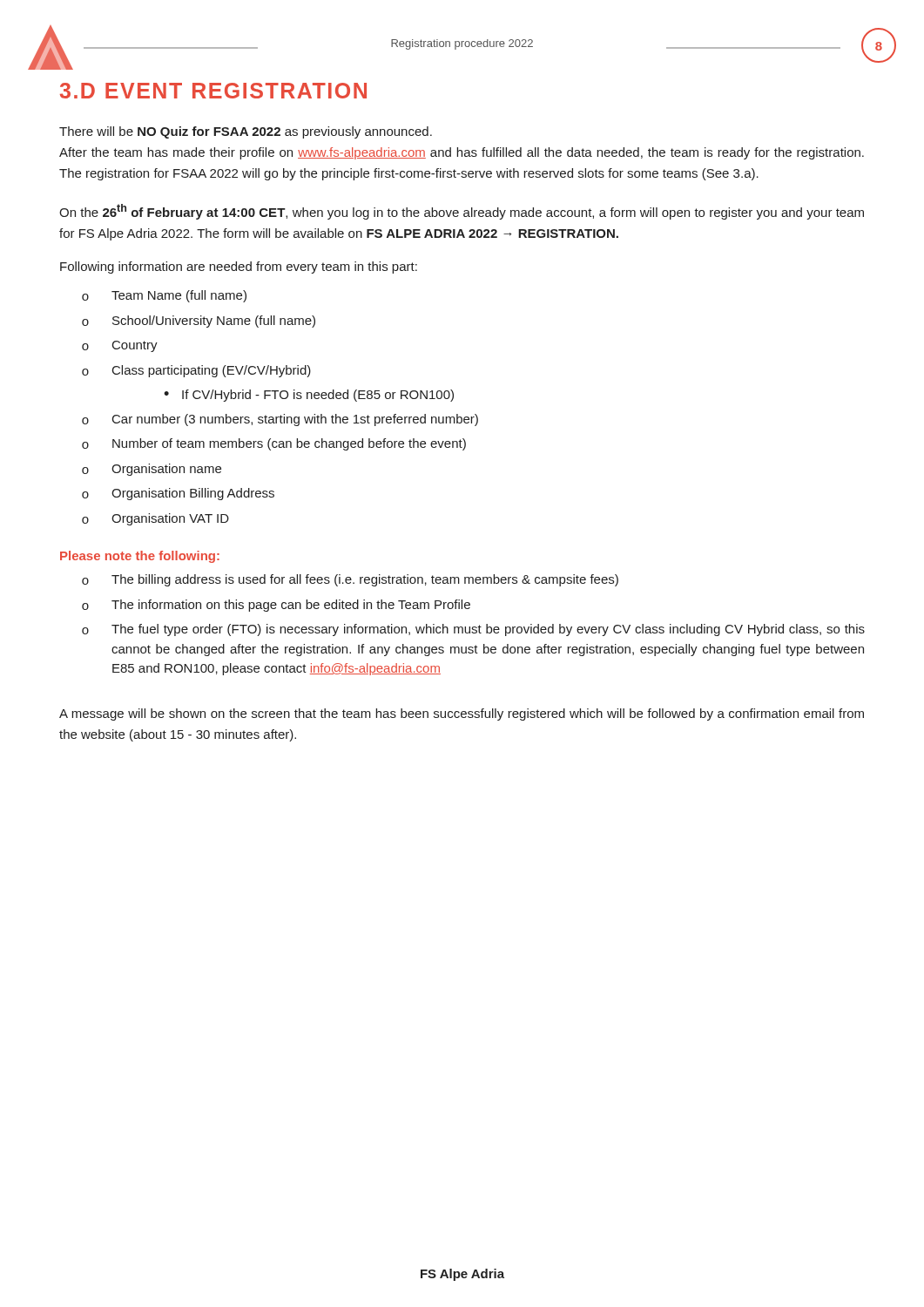Click the passage that begins "A message will be shown on the screen"

click(462, 723)
